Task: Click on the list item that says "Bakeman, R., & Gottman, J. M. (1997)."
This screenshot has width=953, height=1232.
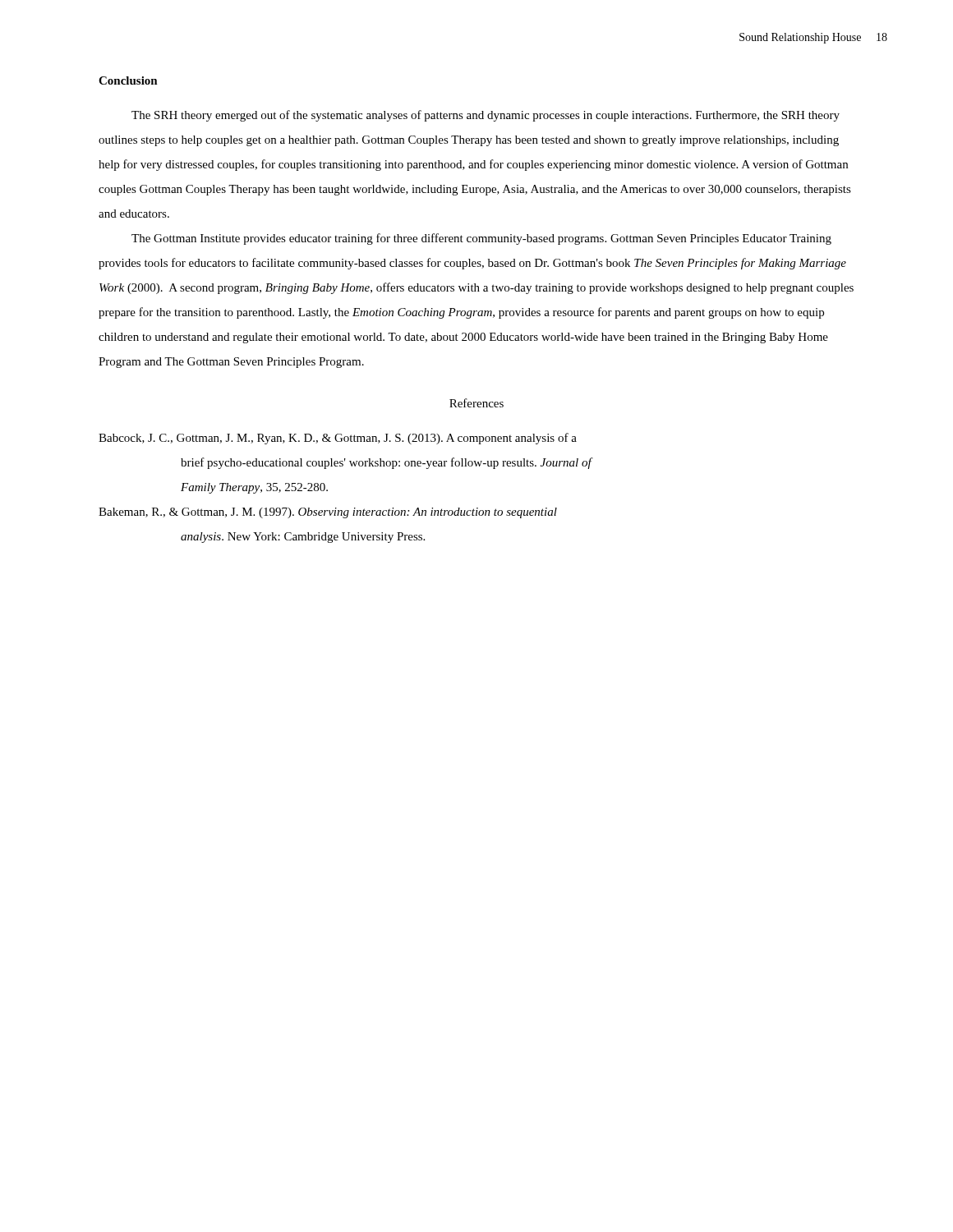Action: 328,513
